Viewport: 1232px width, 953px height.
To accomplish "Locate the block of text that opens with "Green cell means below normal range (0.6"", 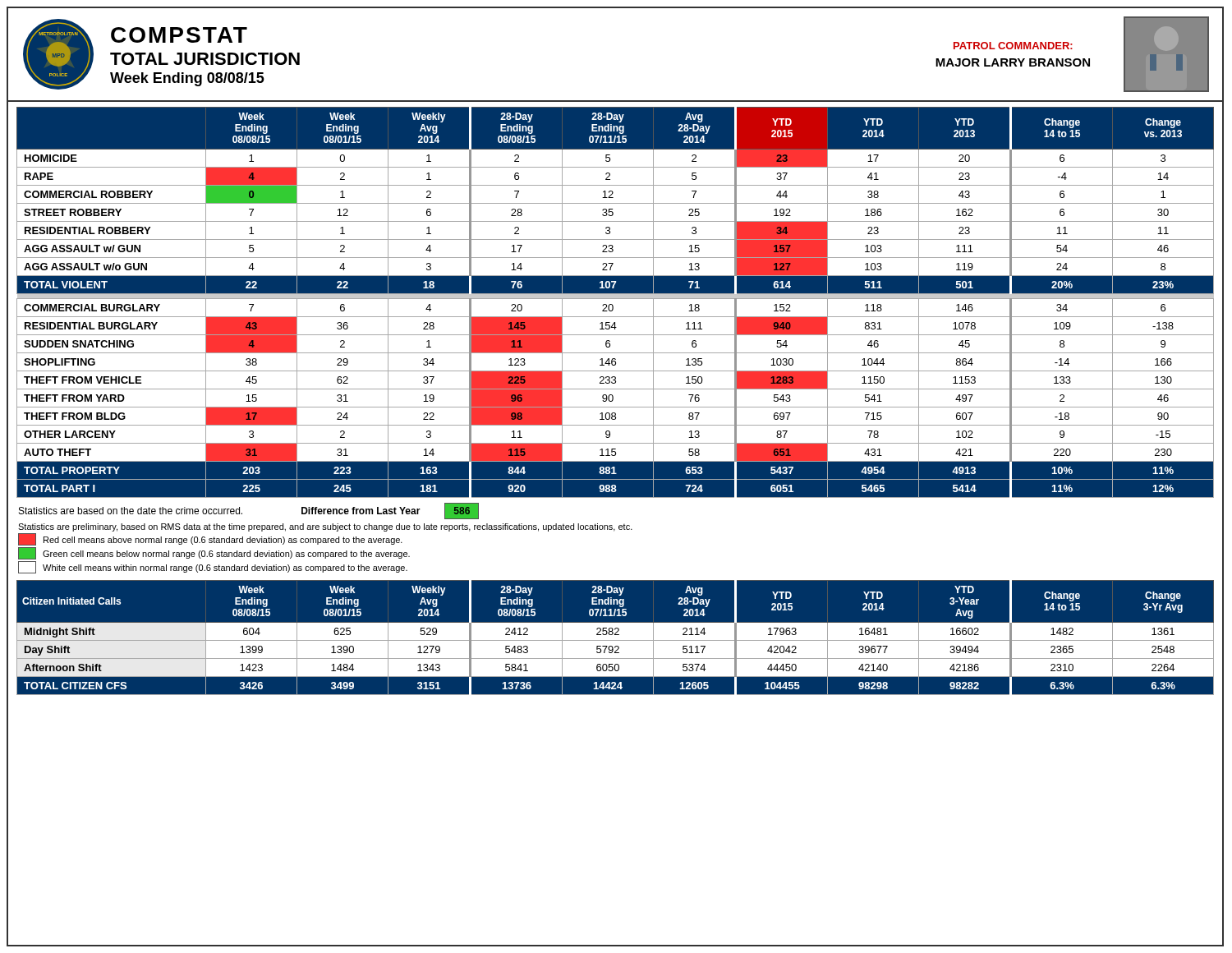I will coord(214,553).
